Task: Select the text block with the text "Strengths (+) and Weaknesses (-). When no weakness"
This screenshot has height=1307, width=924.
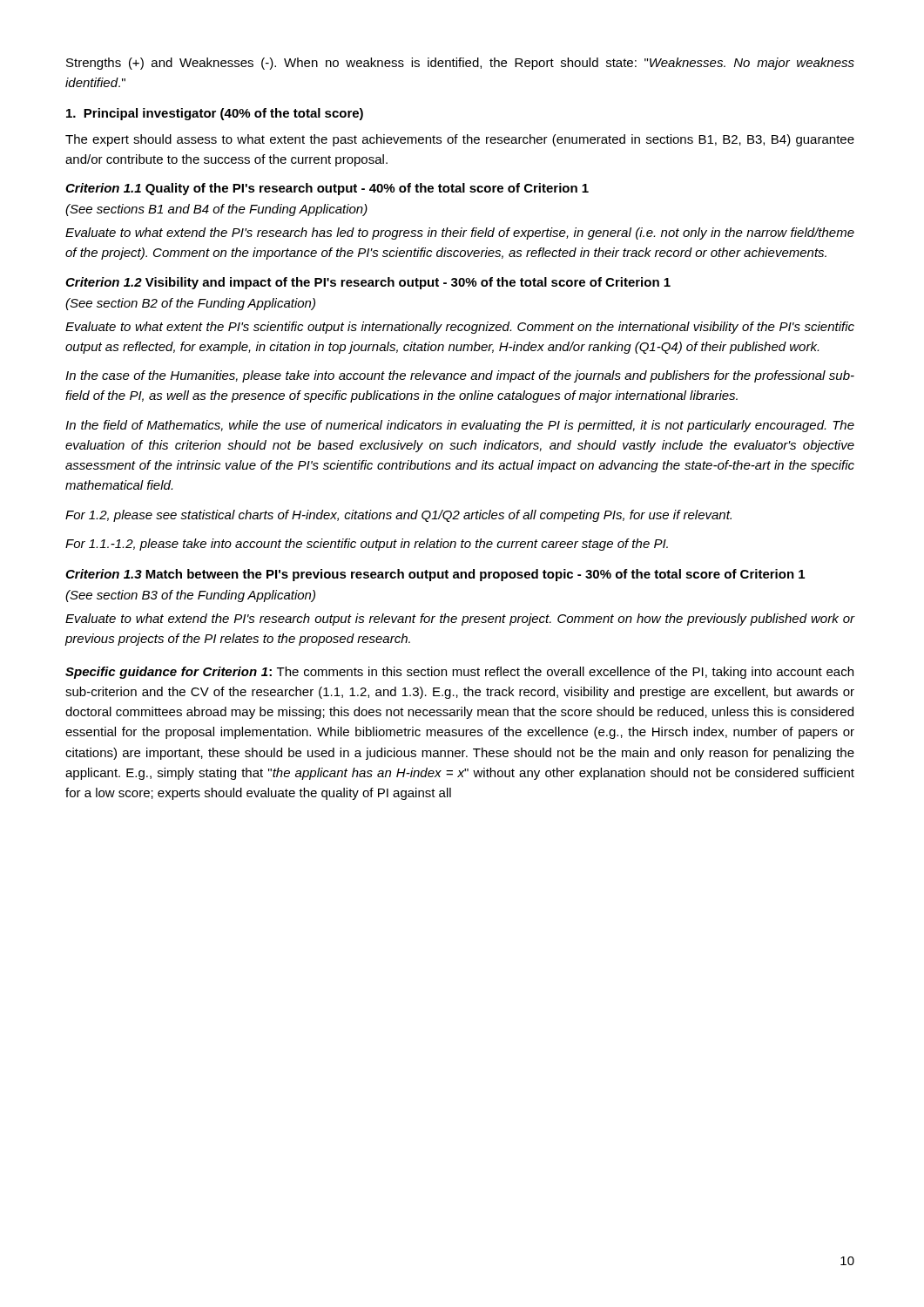Action: pos(460,72)
